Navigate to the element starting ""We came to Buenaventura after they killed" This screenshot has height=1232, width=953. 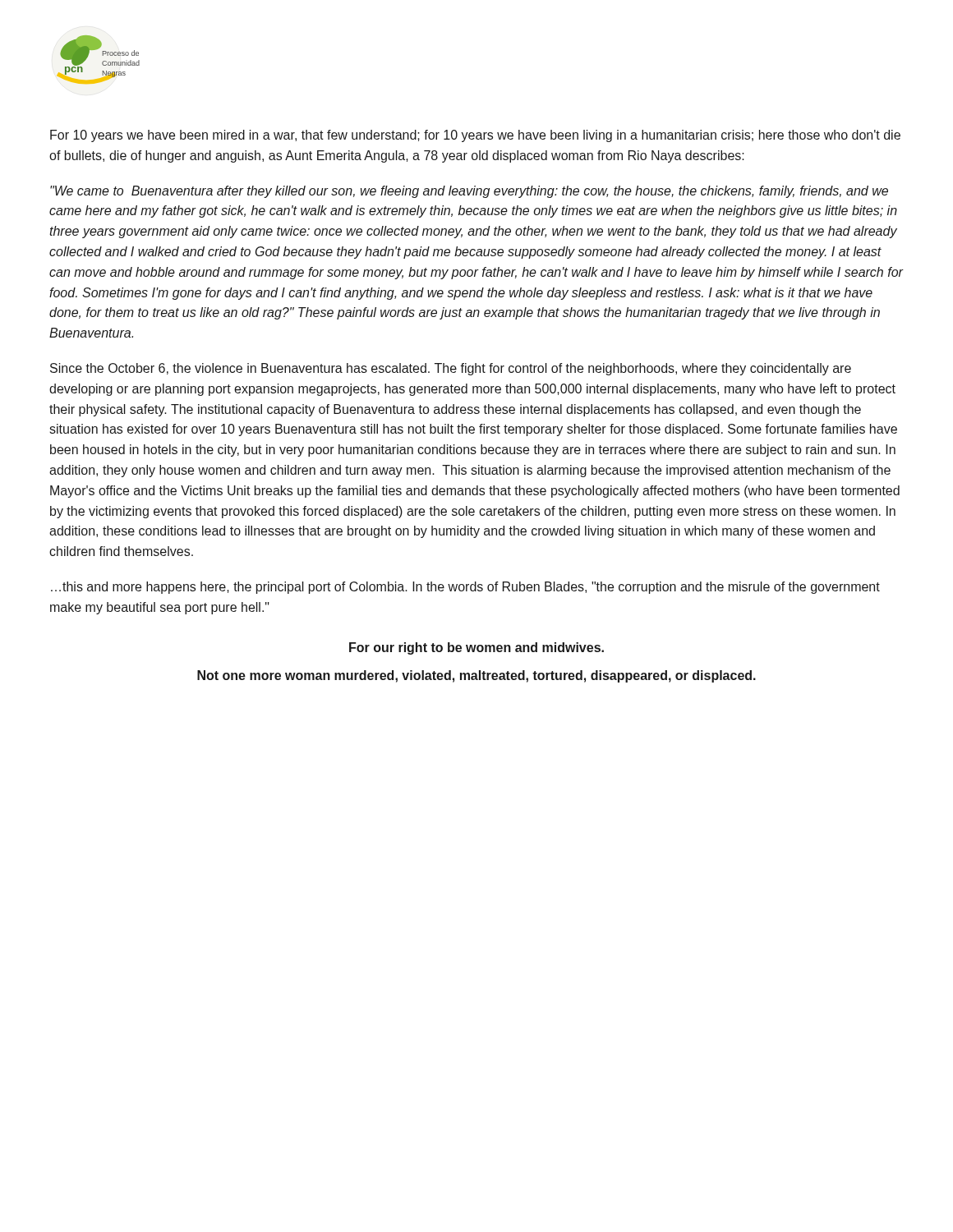[476, 262]
